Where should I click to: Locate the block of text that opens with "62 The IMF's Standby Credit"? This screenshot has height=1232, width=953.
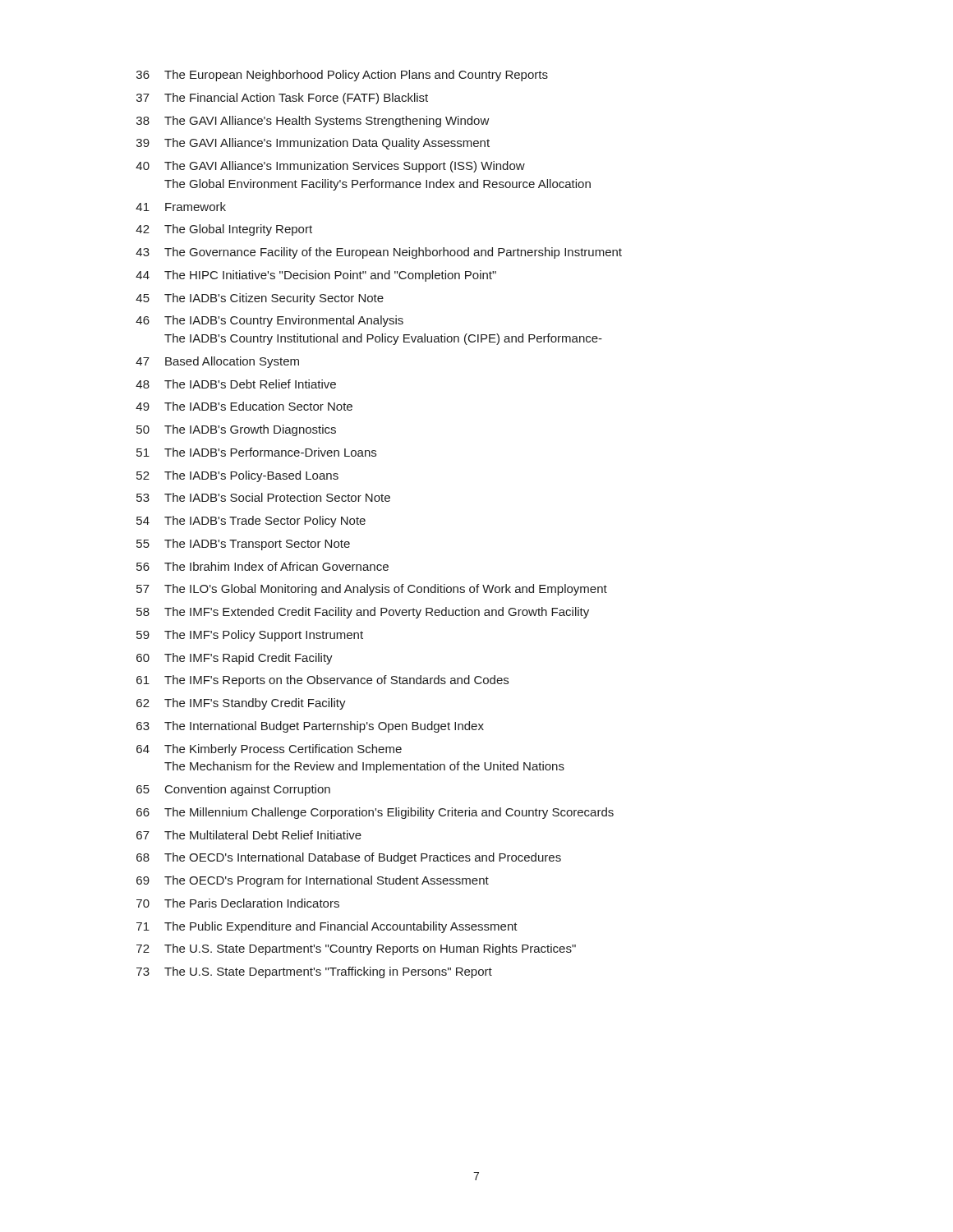coord(241,704)
